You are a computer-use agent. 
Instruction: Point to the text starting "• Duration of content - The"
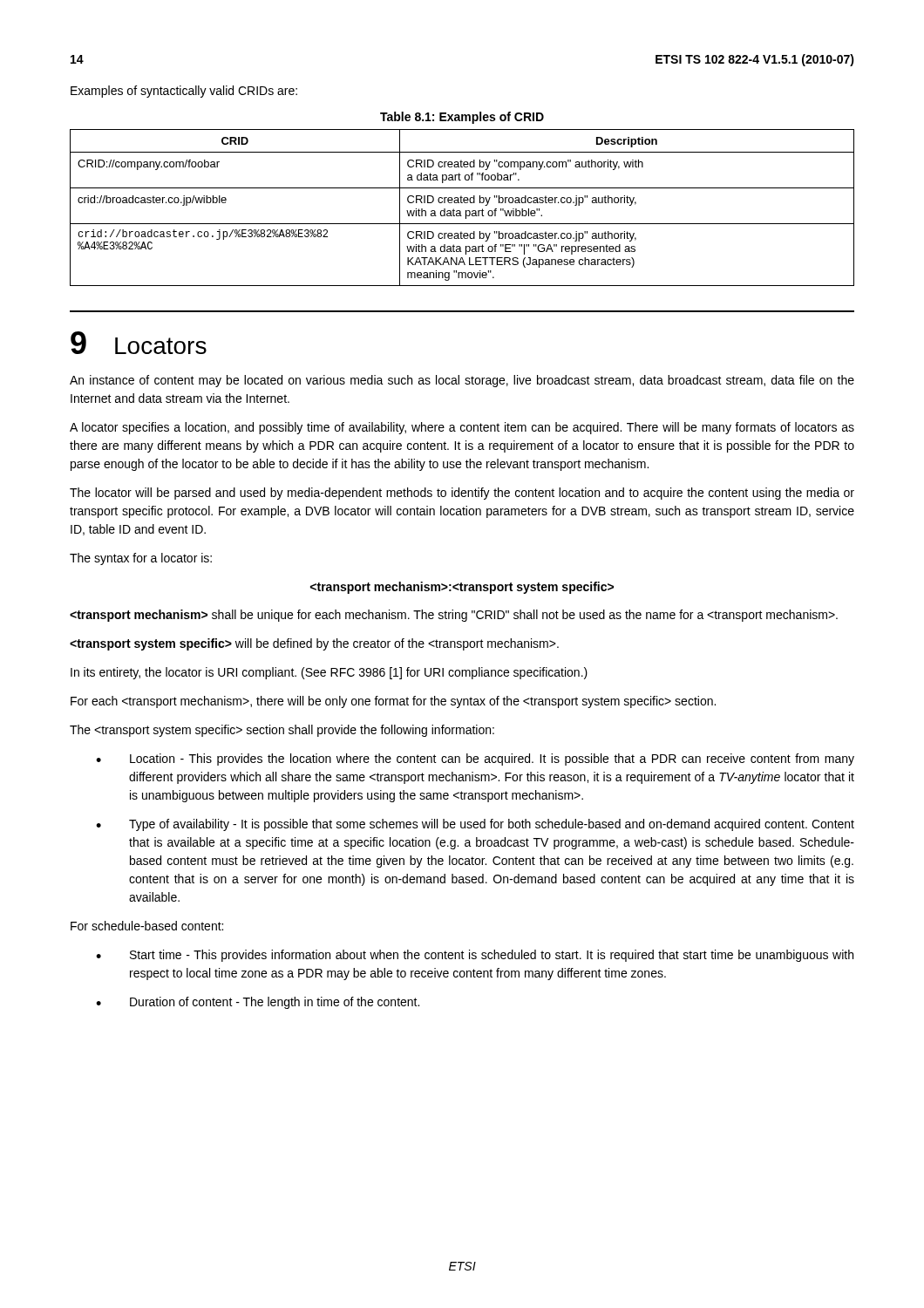coord(258,1003)
